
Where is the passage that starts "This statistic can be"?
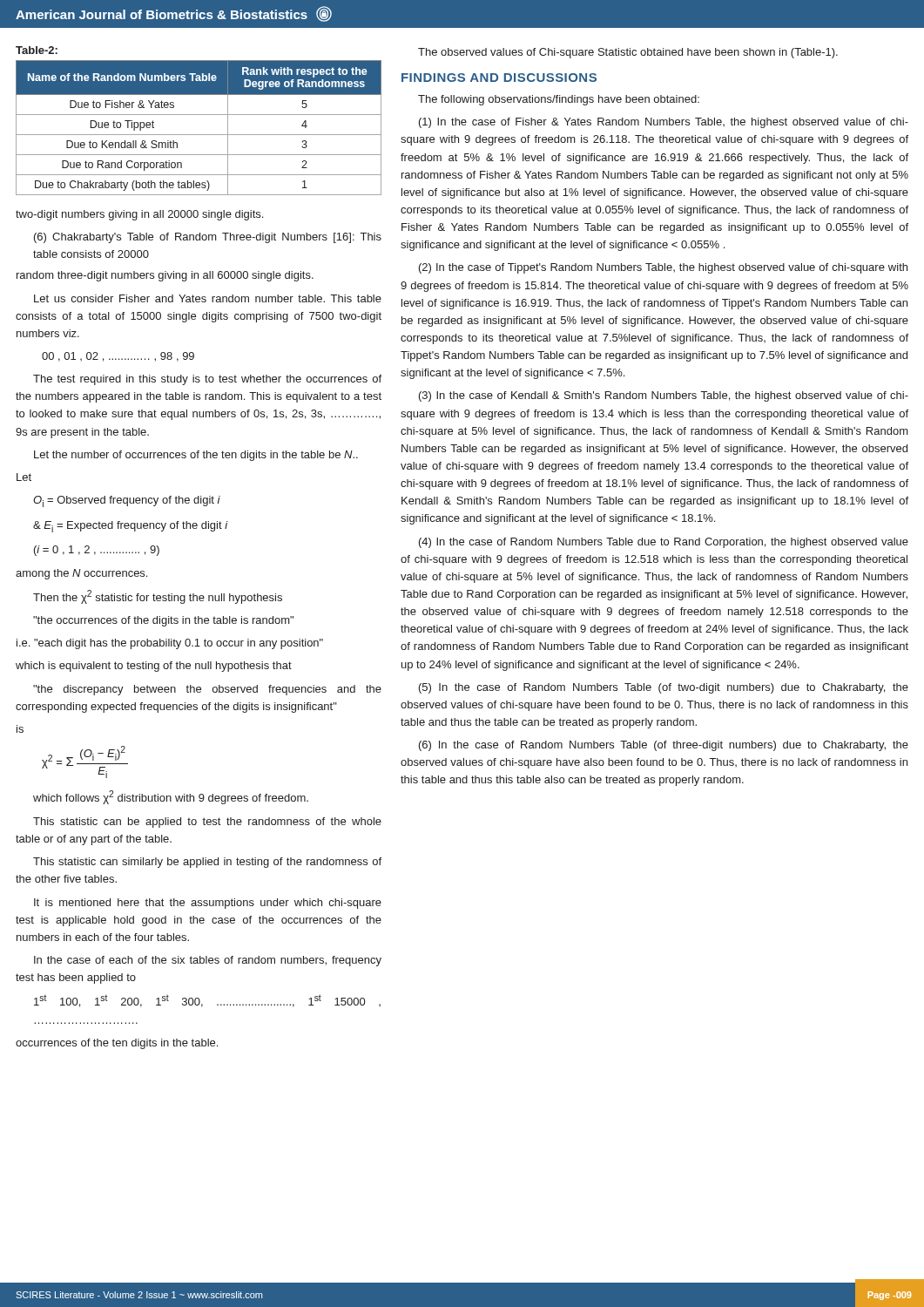click(x=199, y=830)
